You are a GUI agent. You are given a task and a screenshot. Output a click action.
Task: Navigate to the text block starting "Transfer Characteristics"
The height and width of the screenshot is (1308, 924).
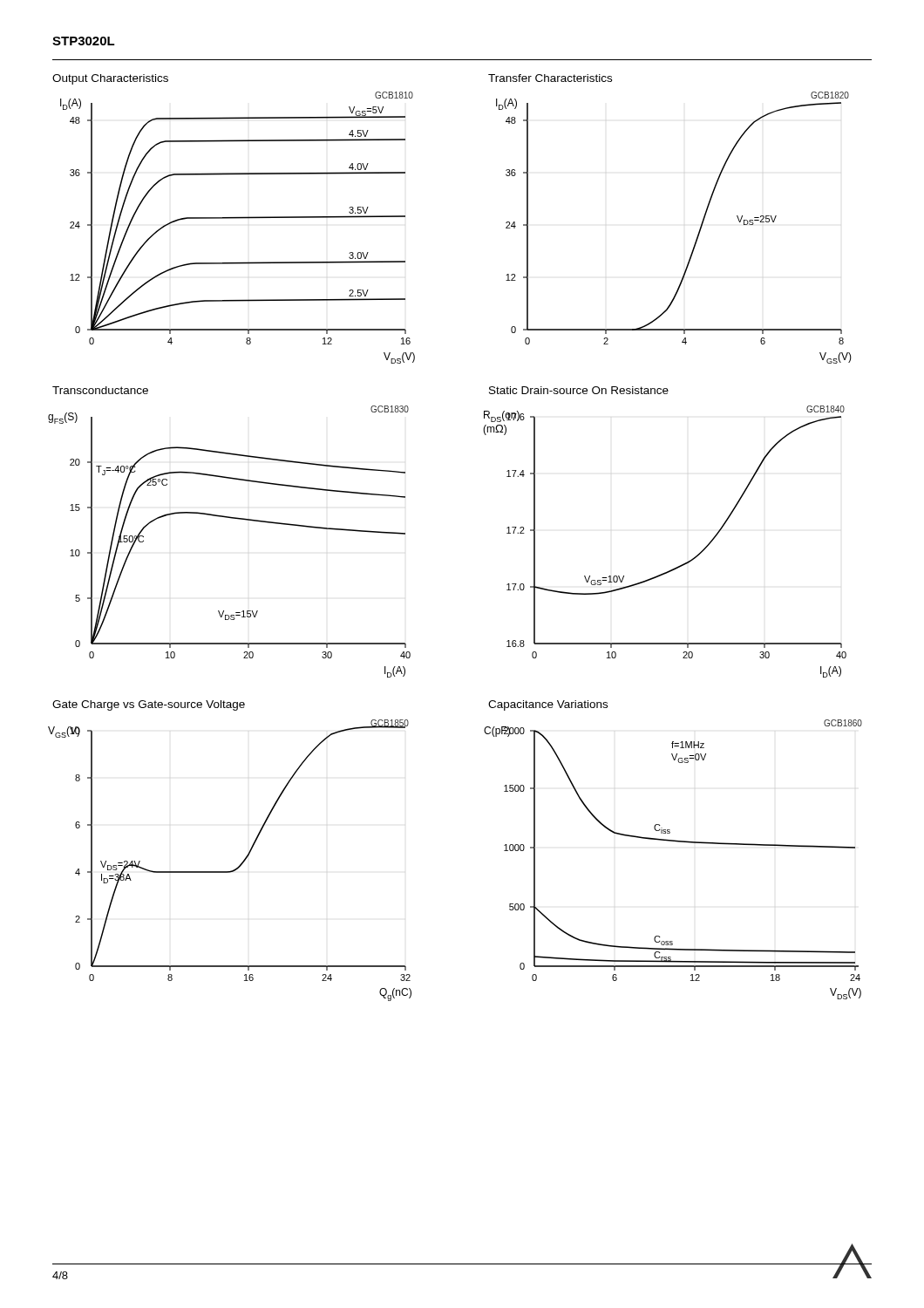(x=550, y=78)
